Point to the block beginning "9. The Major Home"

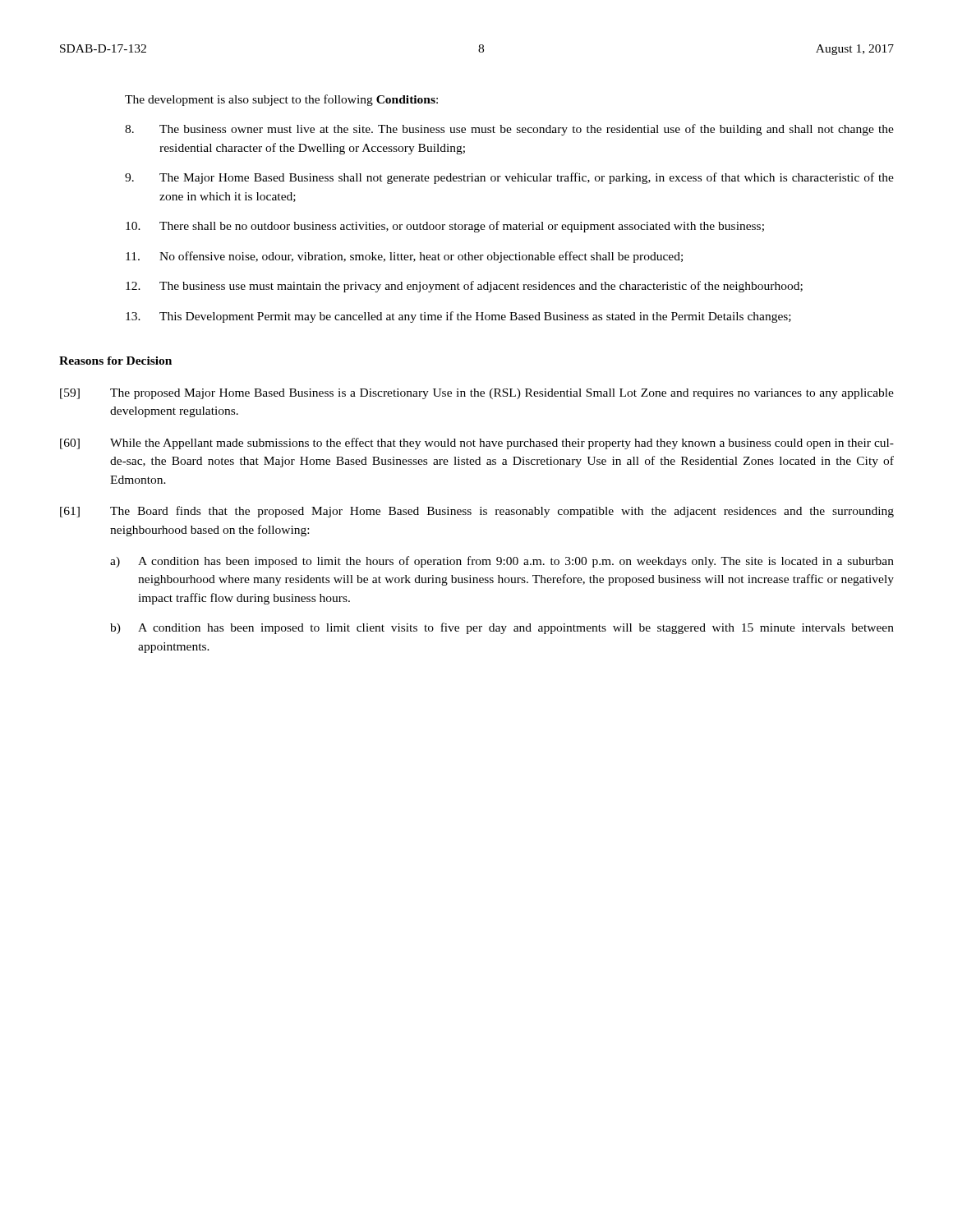[x=509, y=187]
